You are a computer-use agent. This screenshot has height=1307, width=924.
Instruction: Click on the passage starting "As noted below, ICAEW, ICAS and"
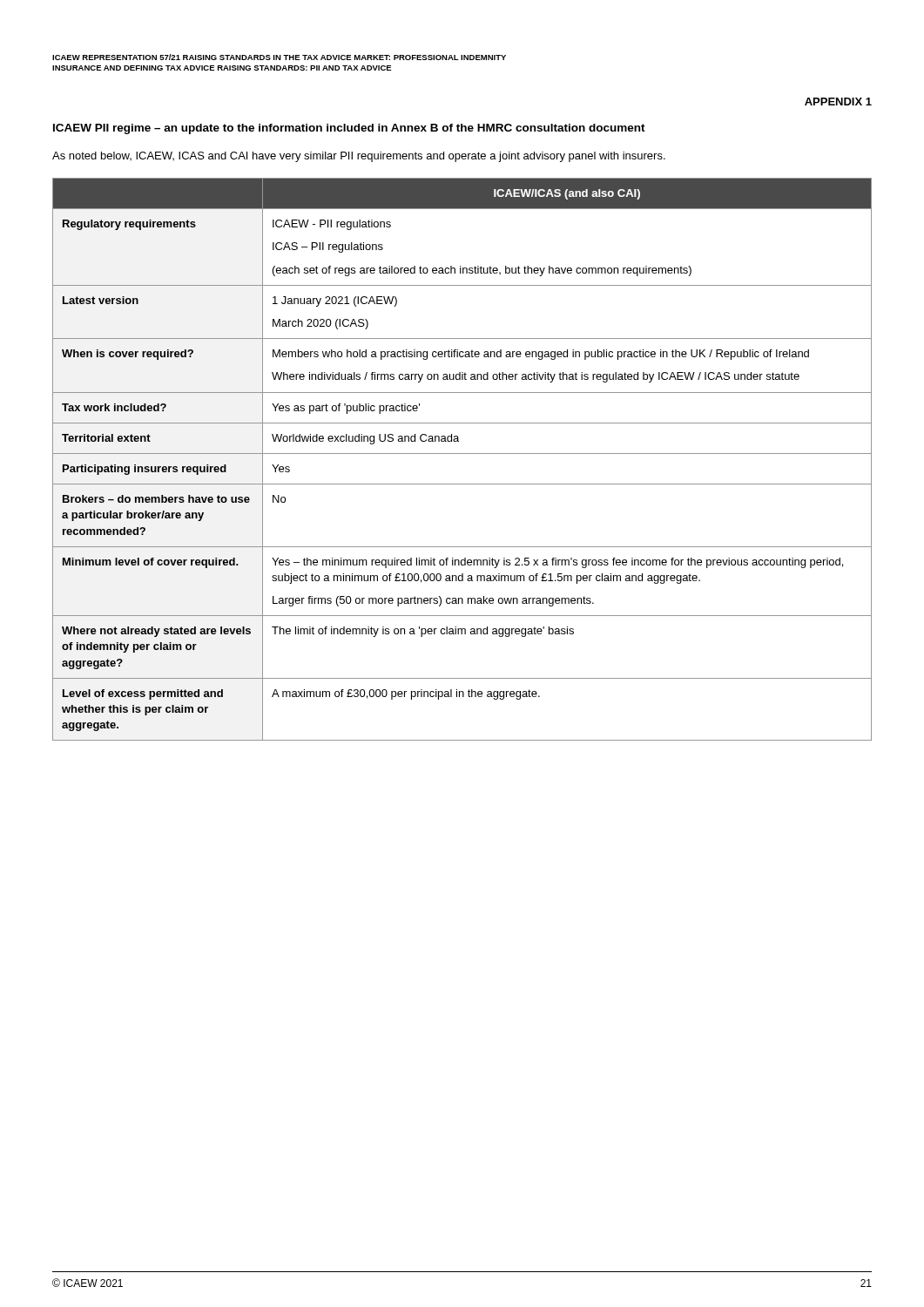tap(359, 155)
